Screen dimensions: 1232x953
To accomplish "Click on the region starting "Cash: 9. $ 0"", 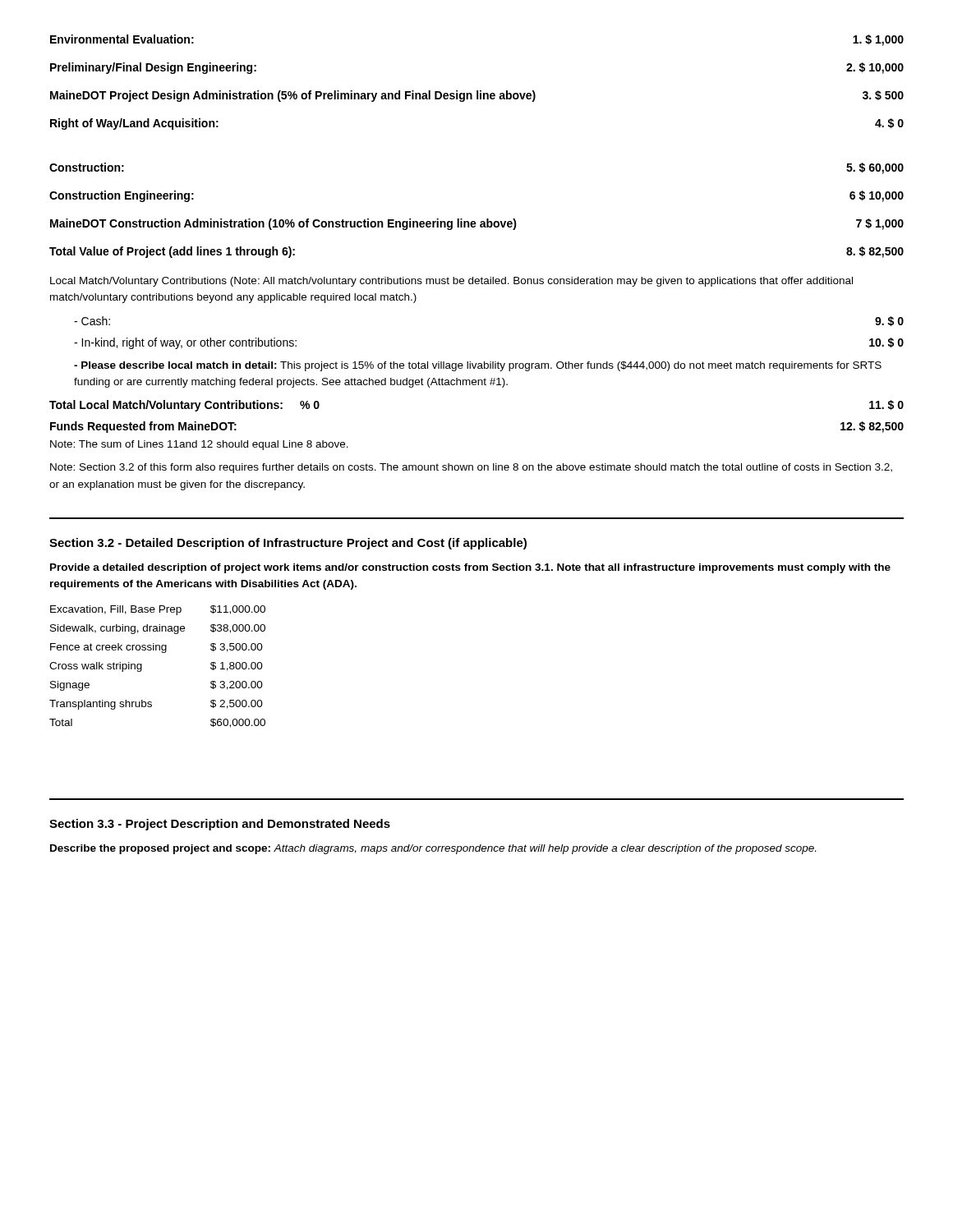I will (95, 321).
